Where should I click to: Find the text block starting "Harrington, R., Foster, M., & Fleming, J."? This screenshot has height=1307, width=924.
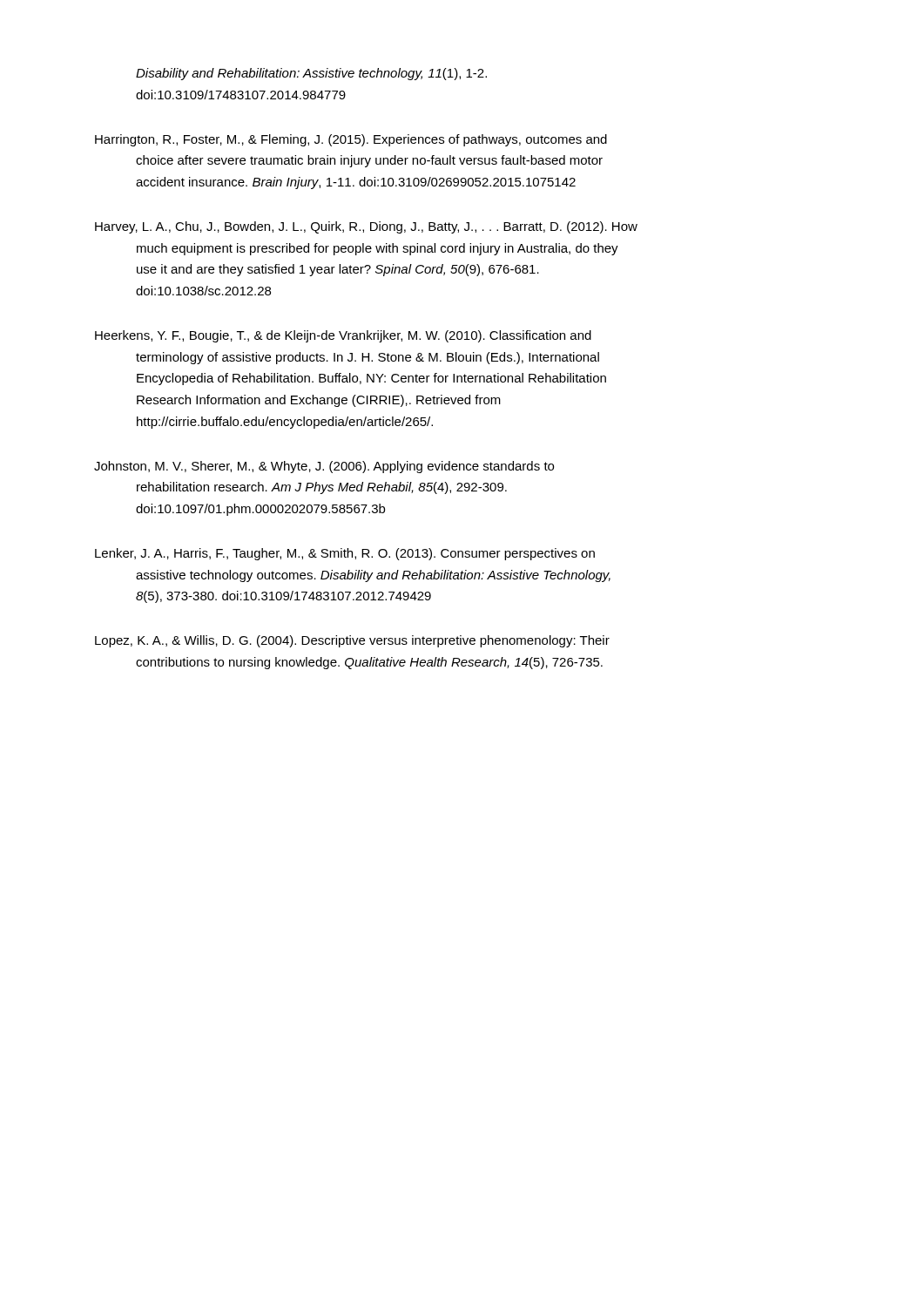(x=462, y=161)
